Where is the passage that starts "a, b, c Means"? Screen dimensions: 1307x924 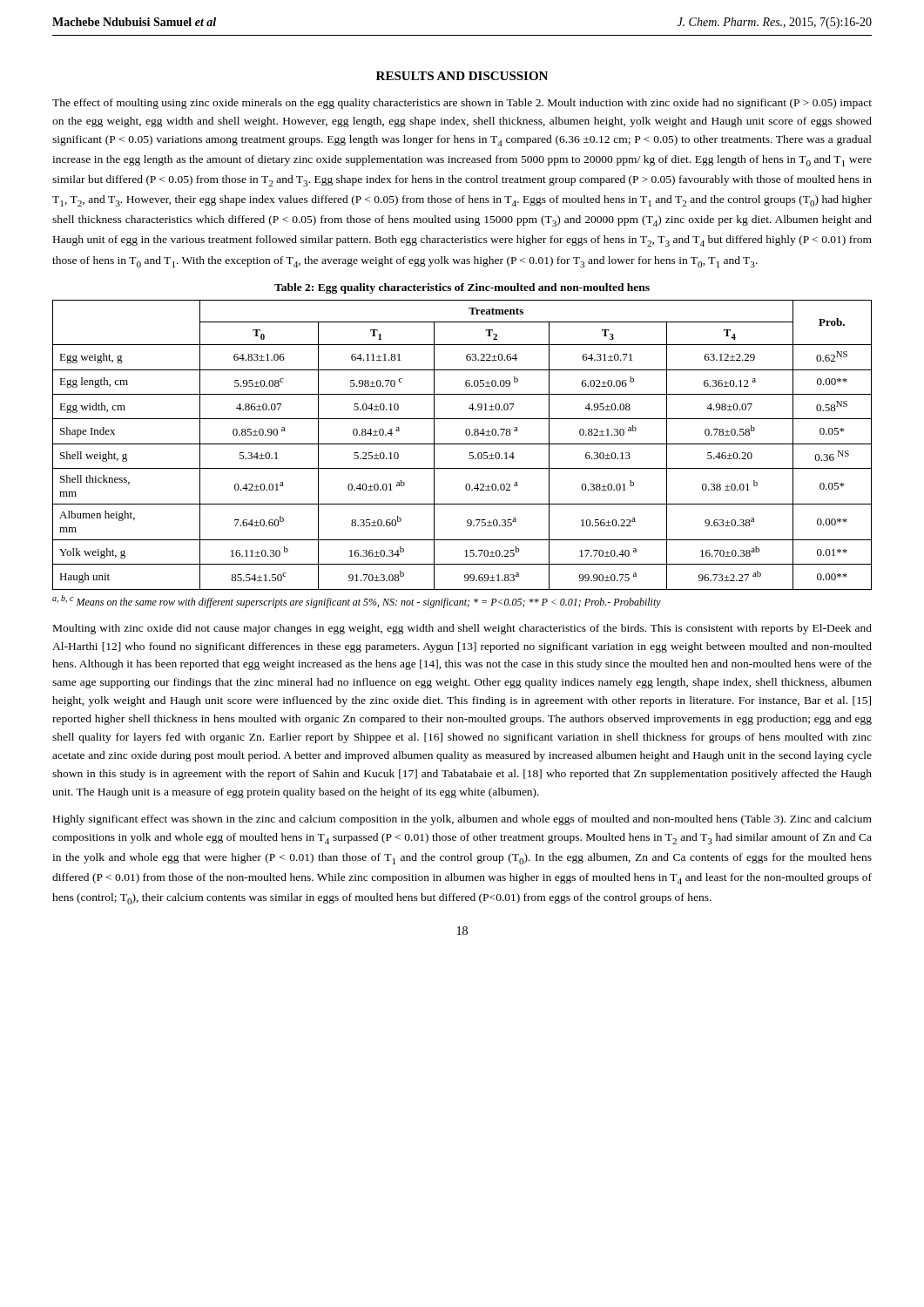[x=356, y=600]
